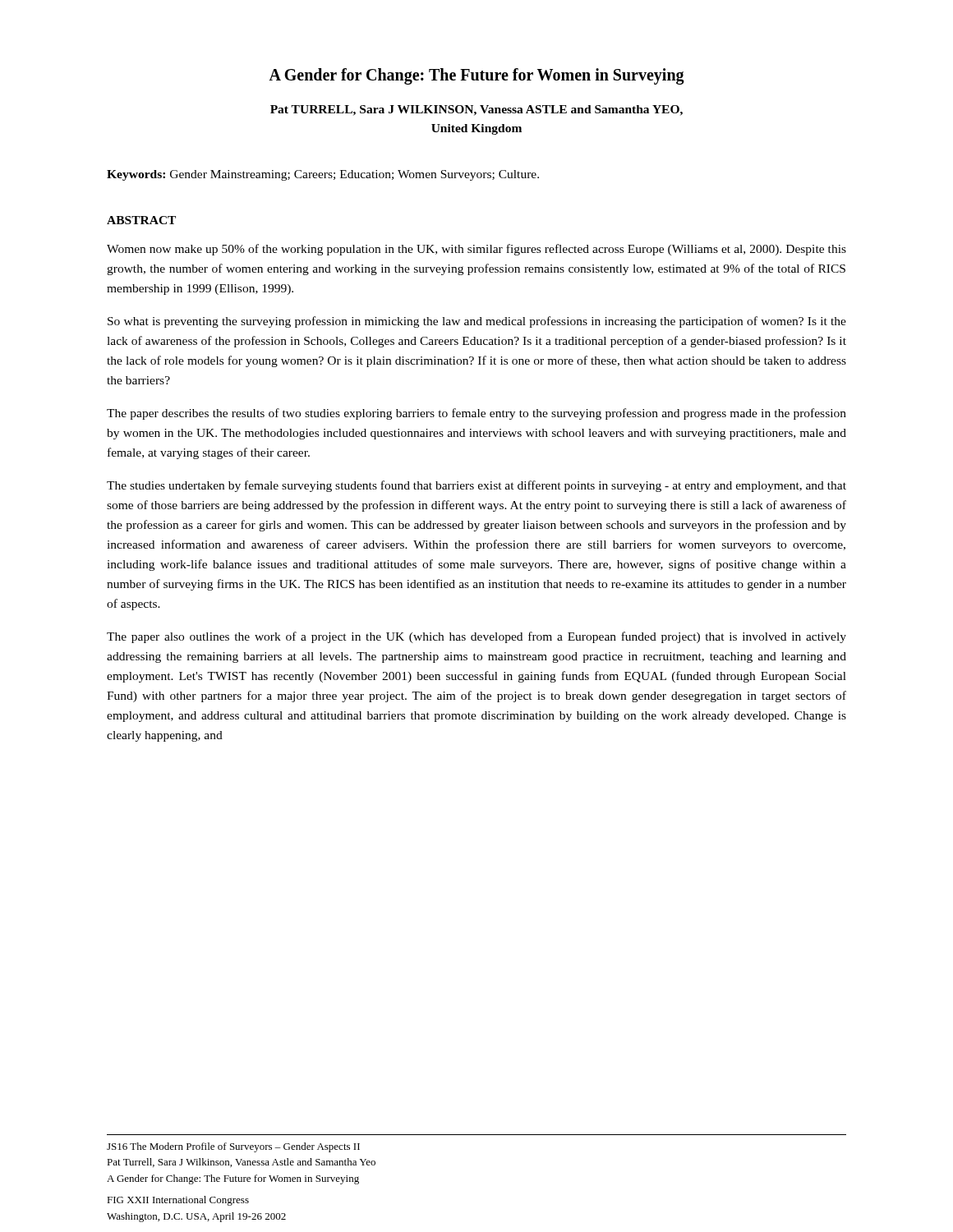
Task: Select the passage starting "Keywords: Gender Mainstreaming; Careers; Education; Women Surveyors; Culture."
Action: click(323, 173)
